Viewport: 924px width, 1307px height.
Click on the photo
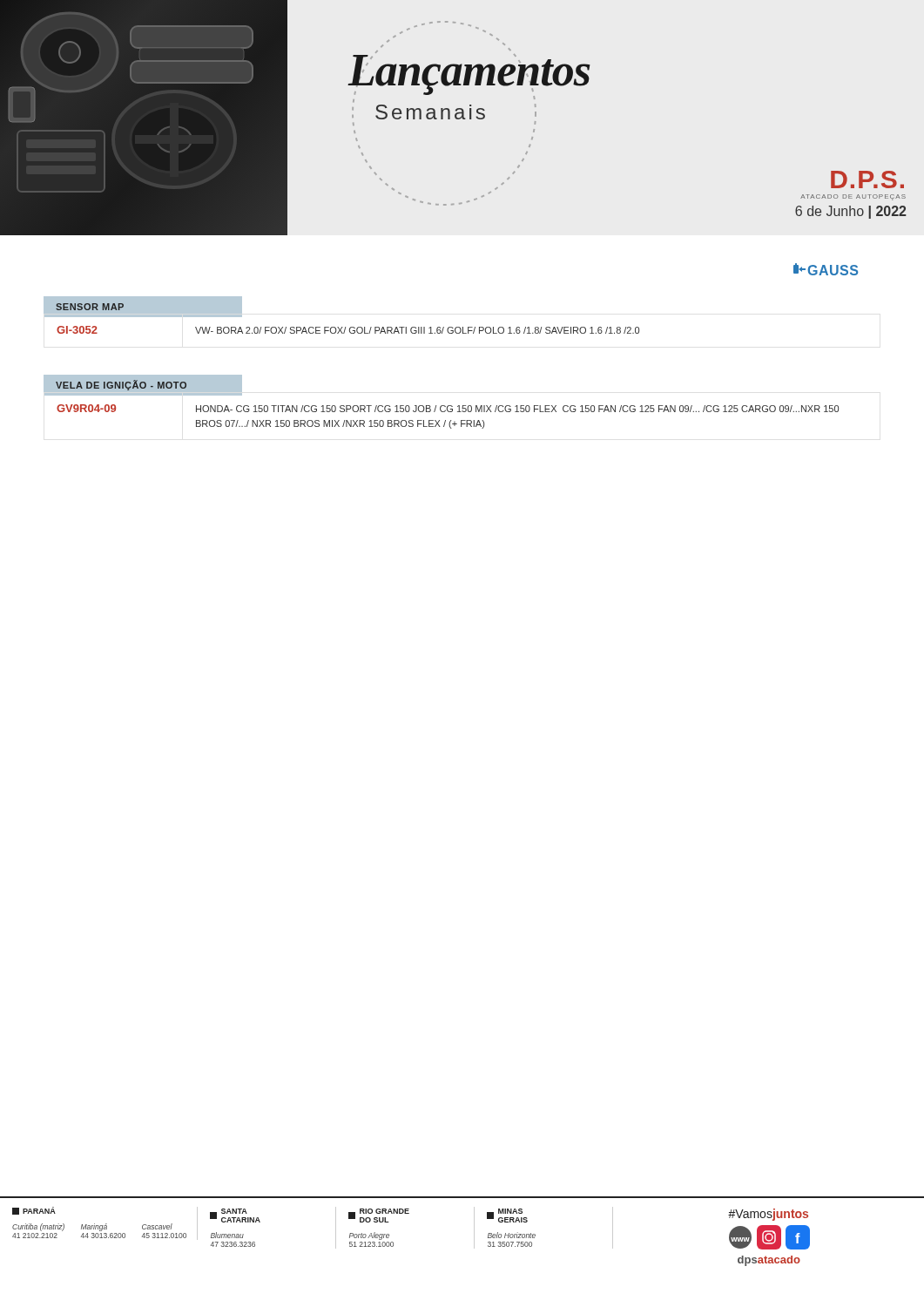point(462,118)
